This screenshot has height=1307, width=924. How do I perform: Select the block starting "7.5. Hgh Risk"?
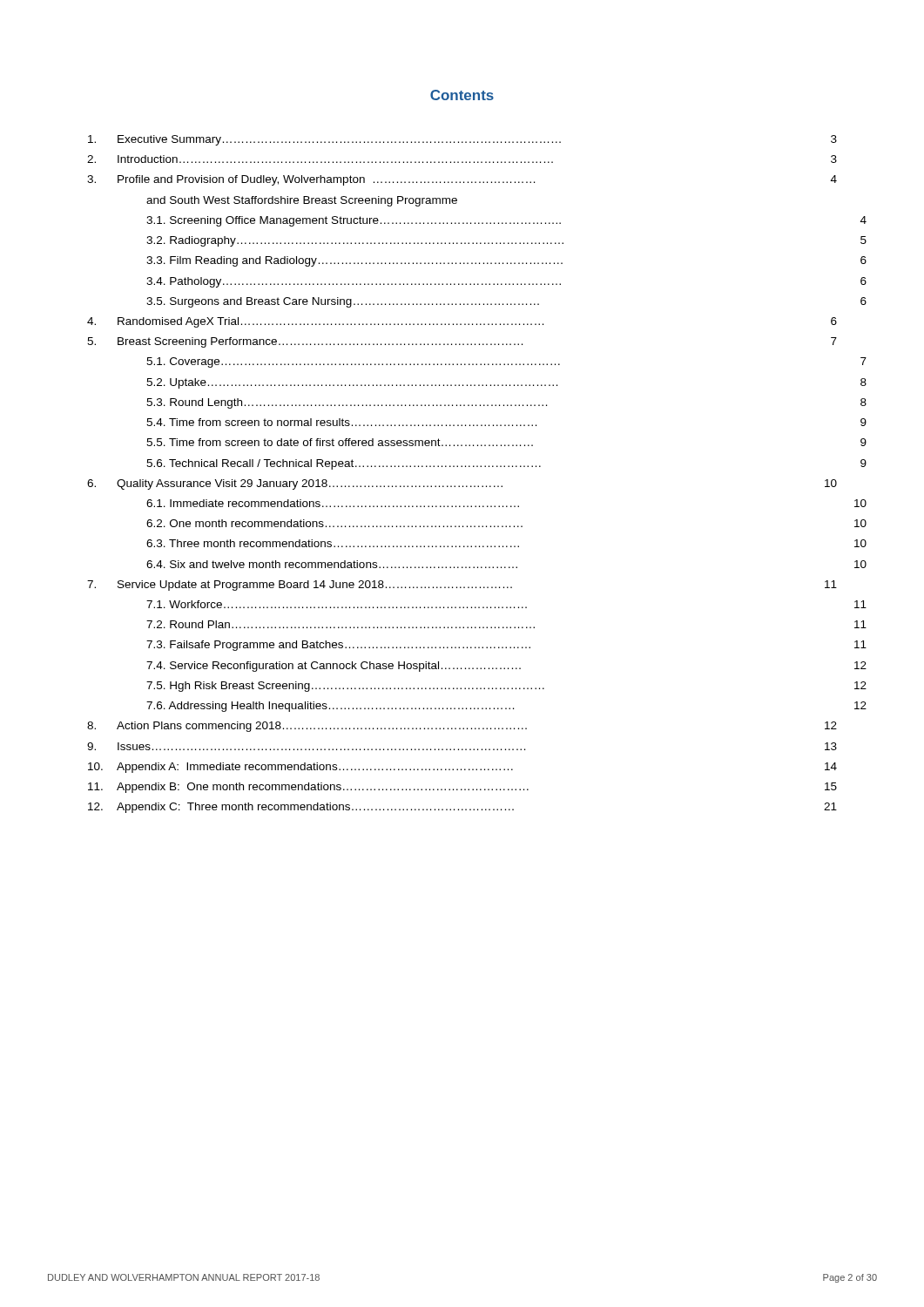pos(492,685)
